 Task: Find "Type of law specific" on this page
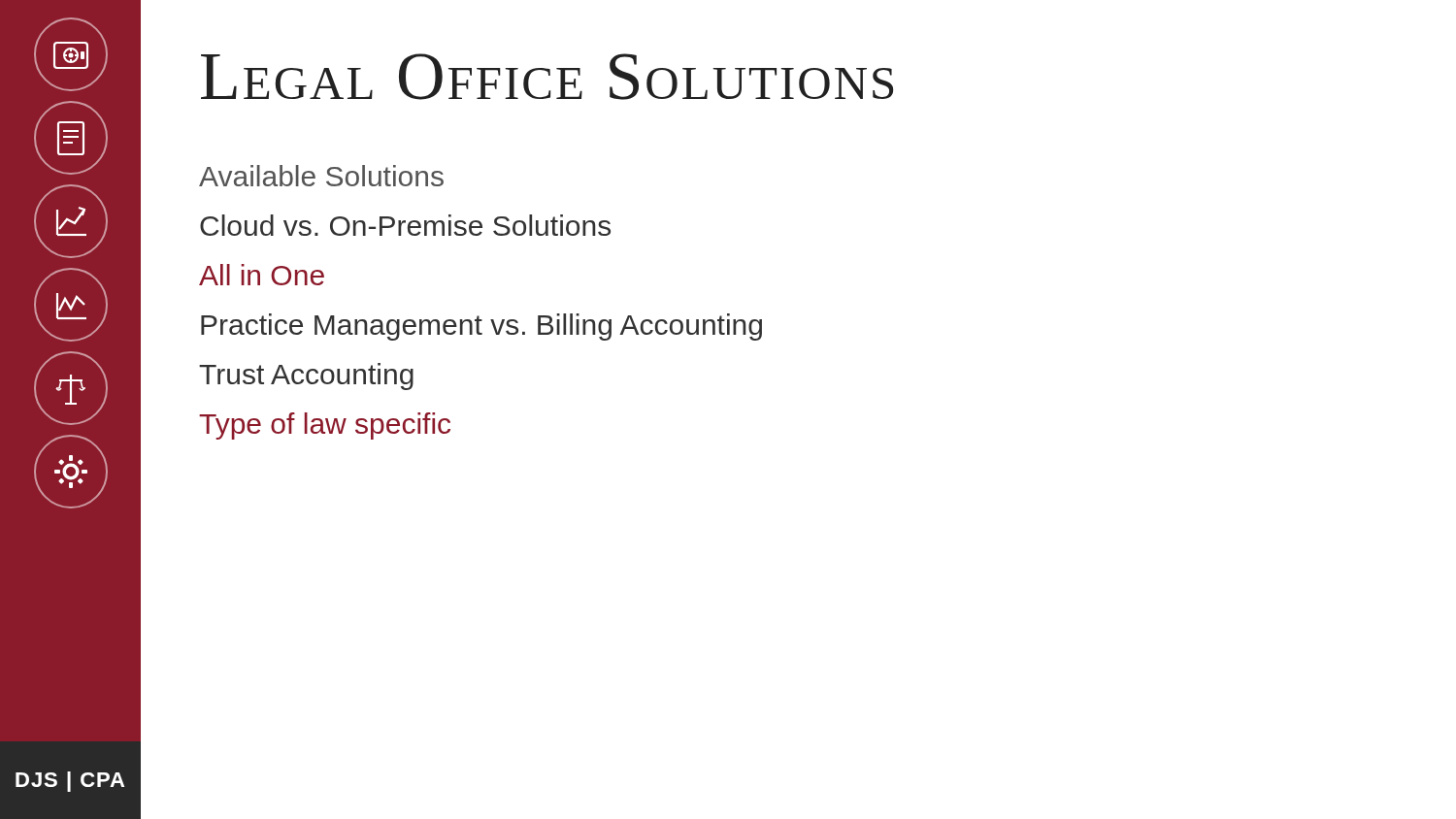(325, 424)
